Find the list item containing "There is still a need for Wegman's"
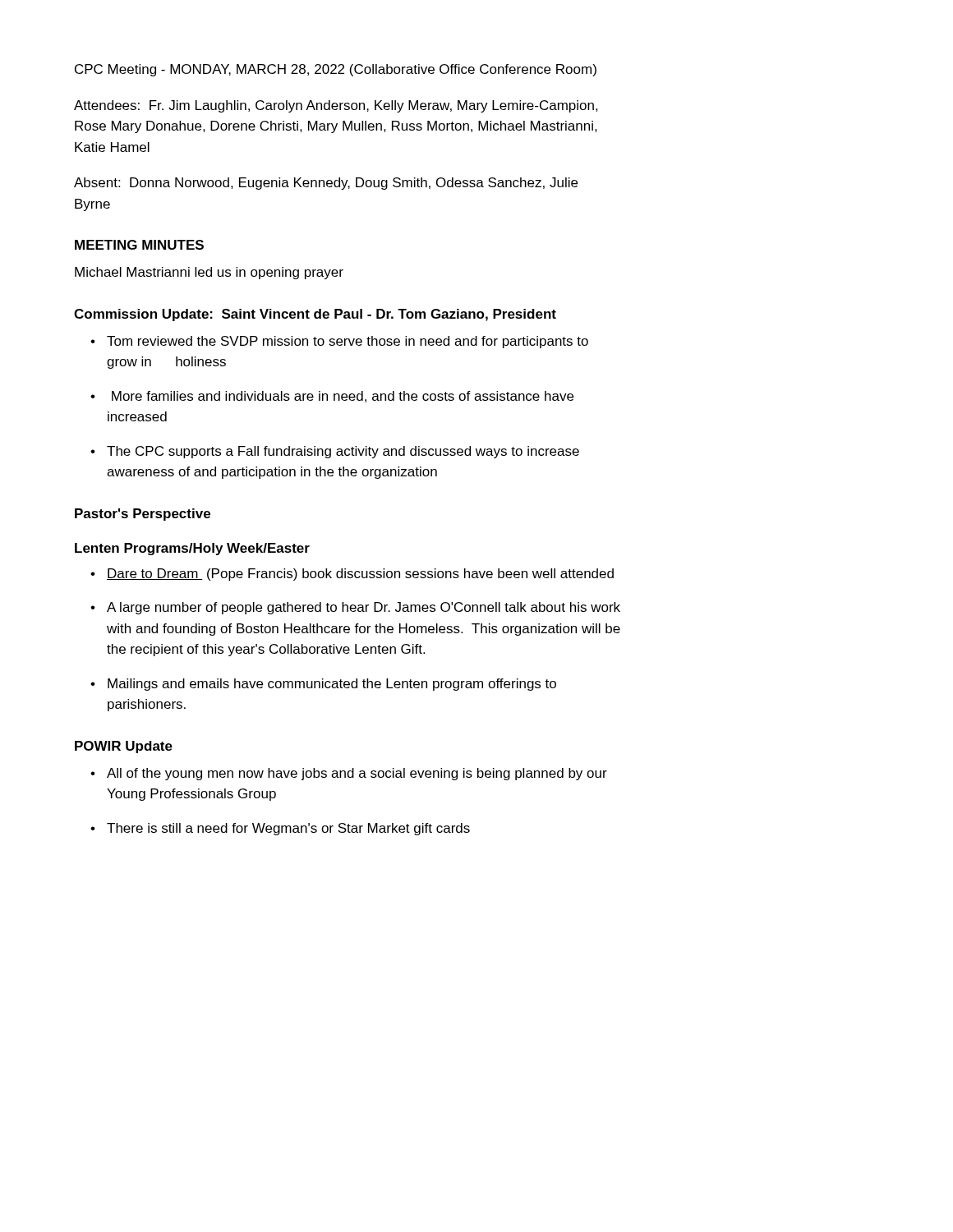 [x=288, y=828]
